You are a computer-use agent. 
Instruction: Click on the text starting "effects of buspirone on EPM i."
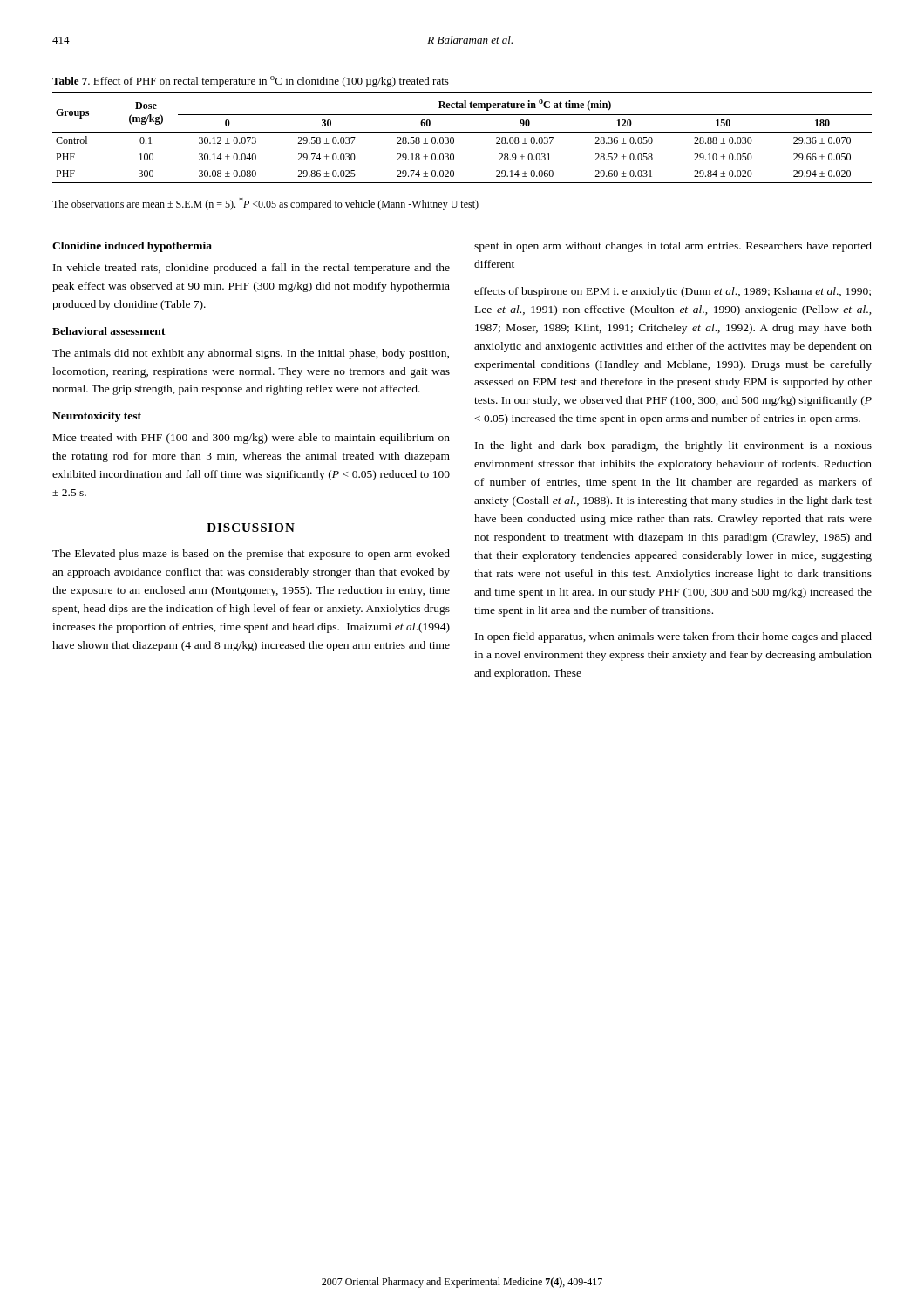click(x=673, y=355)
